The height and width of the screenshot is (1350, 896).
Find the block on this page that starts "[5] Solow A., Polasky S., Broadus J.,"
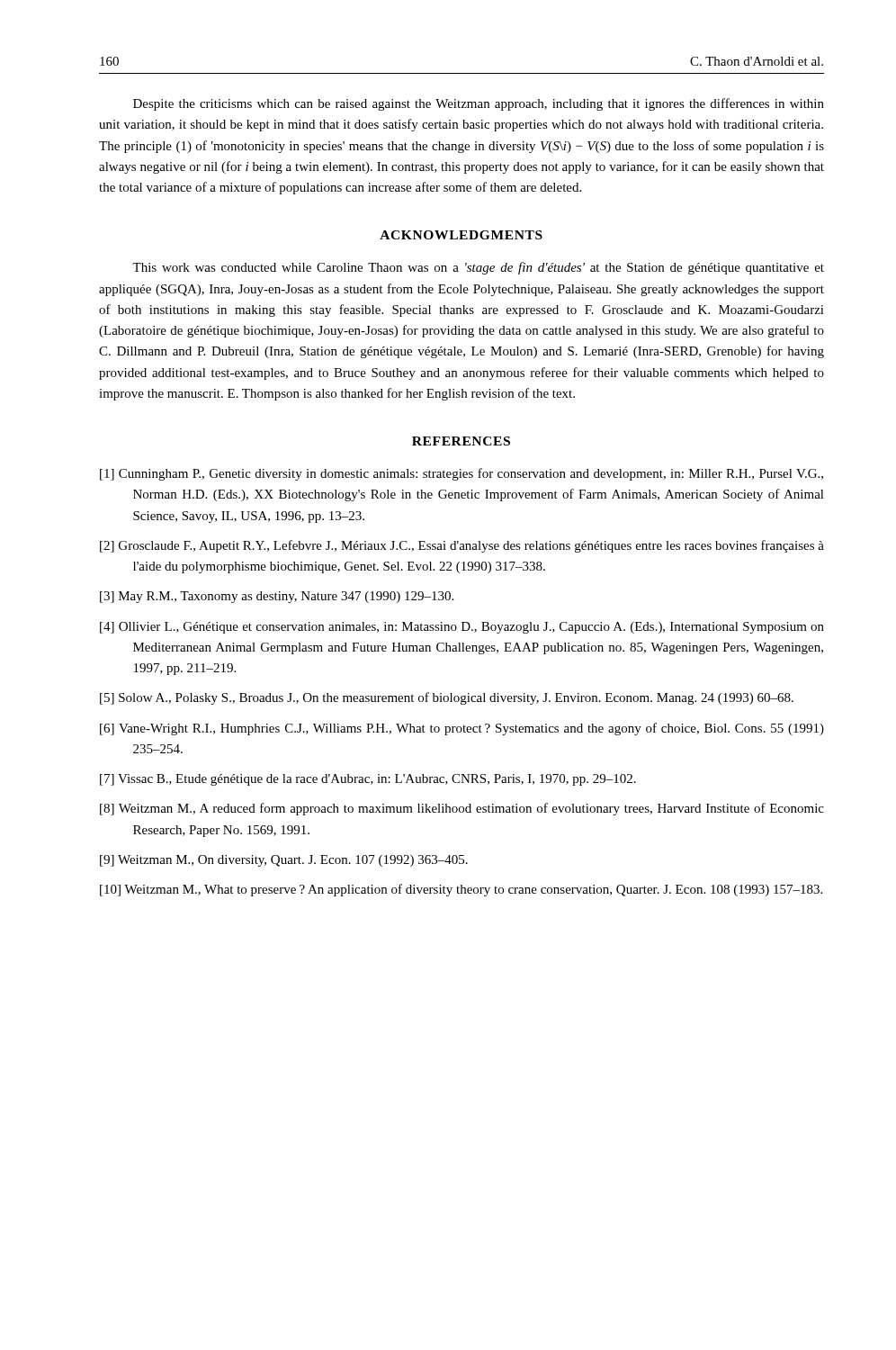446,698
